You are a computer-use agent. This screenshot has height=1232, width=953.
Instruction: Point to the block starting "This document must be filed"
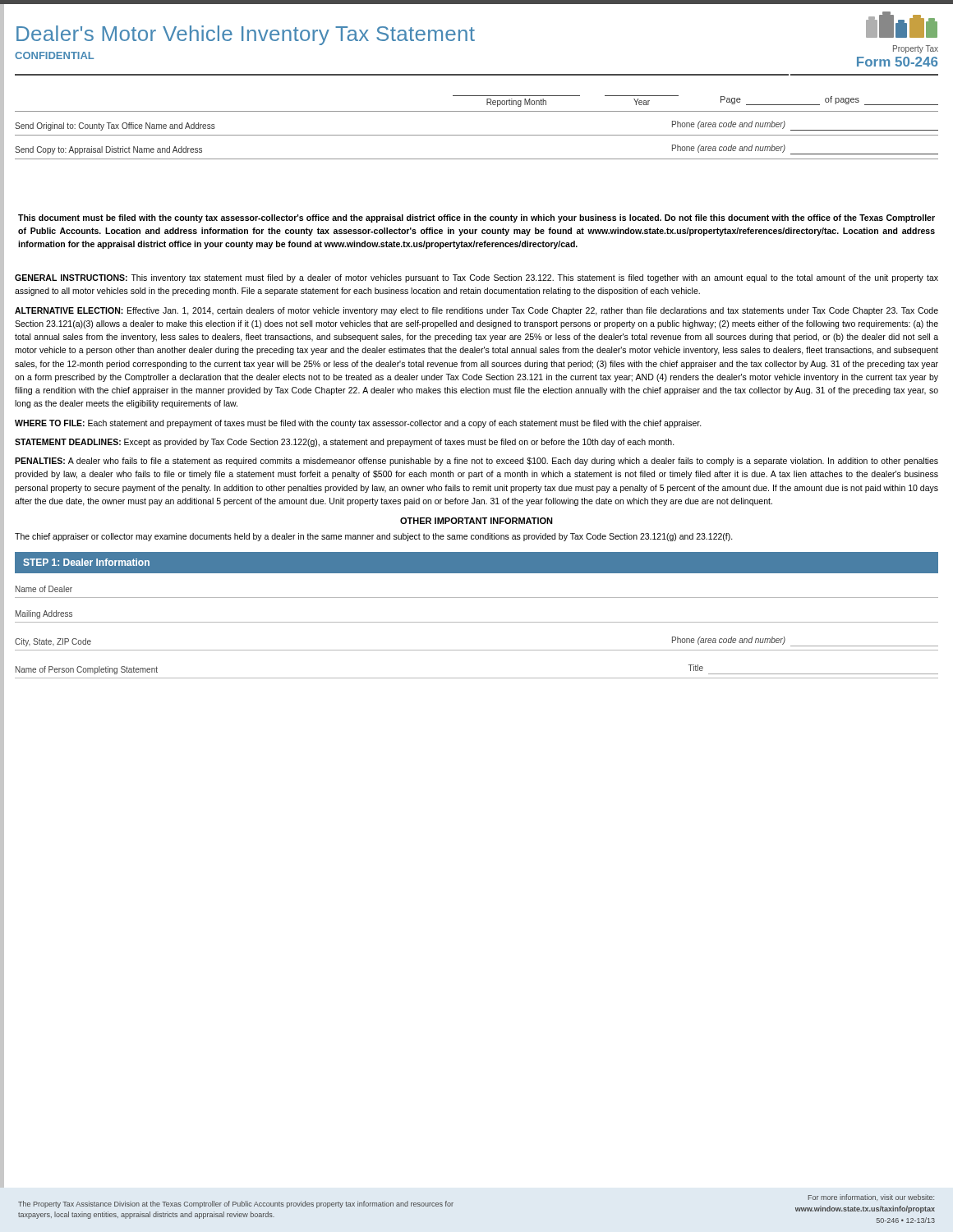tap(476, 231)
